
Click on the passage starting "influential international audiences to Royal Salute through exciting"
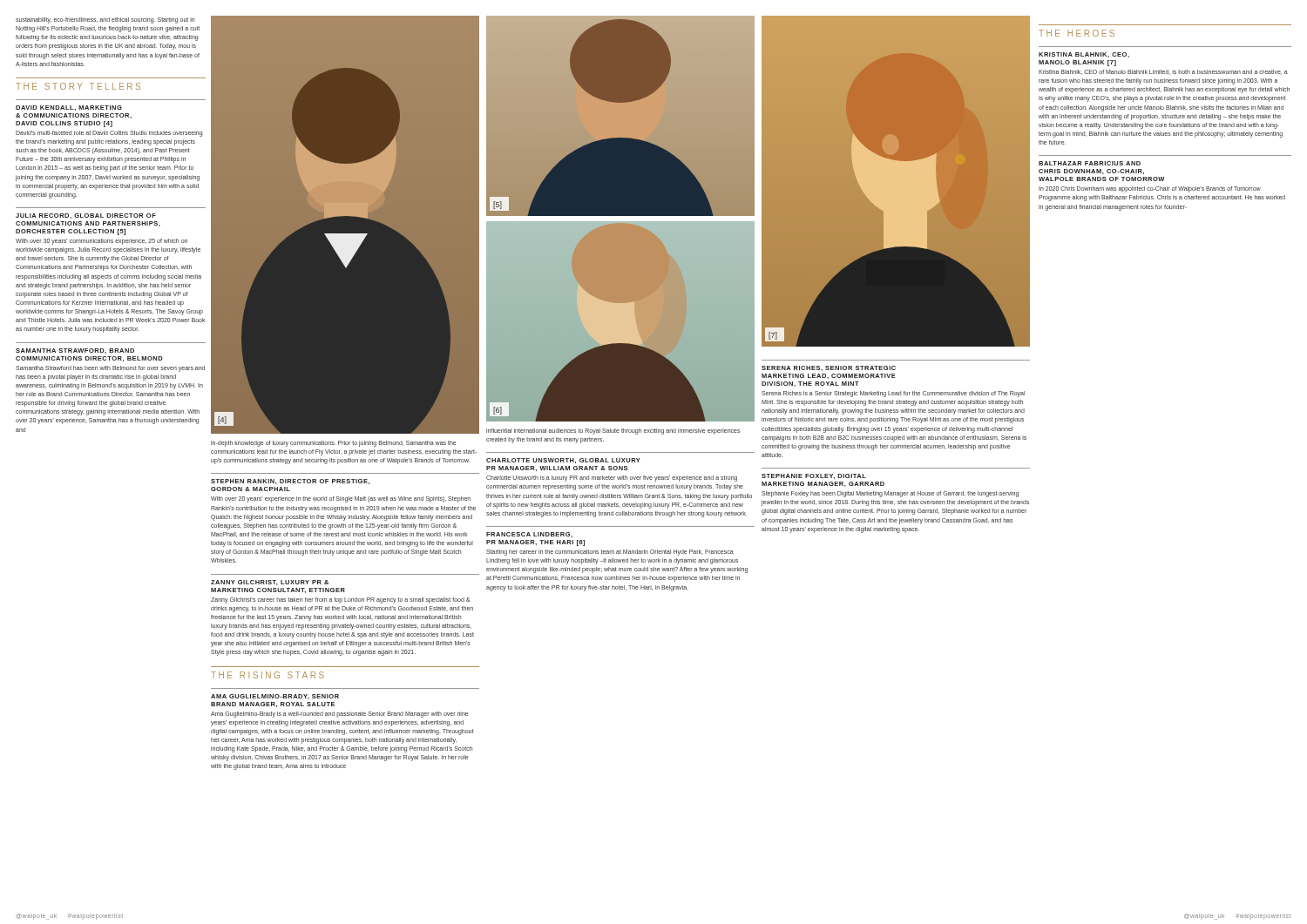[x=613, y=435]
